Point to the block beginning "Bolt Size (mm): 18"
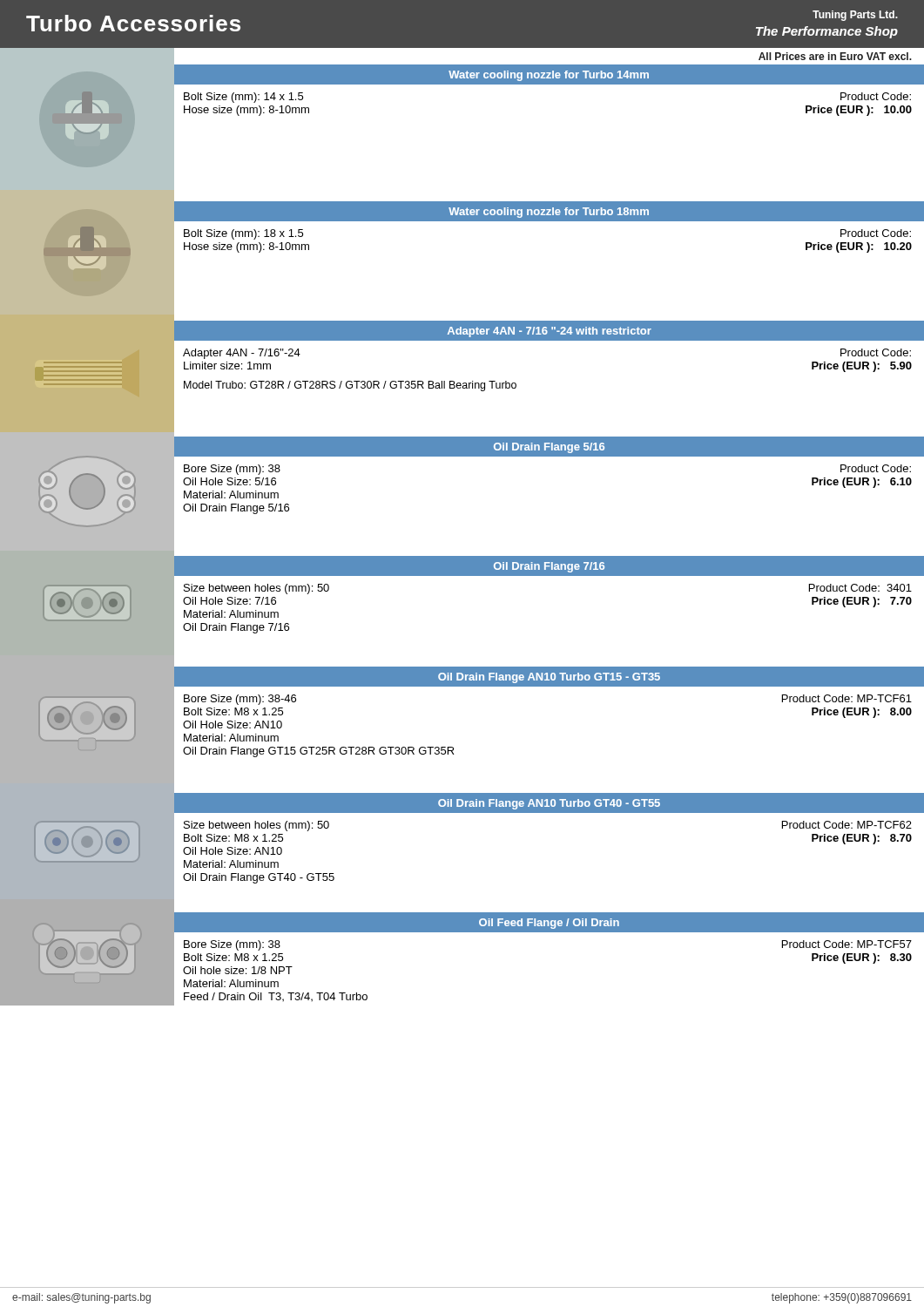Viewport: 924px width, 1307px height. click(239, 234)
